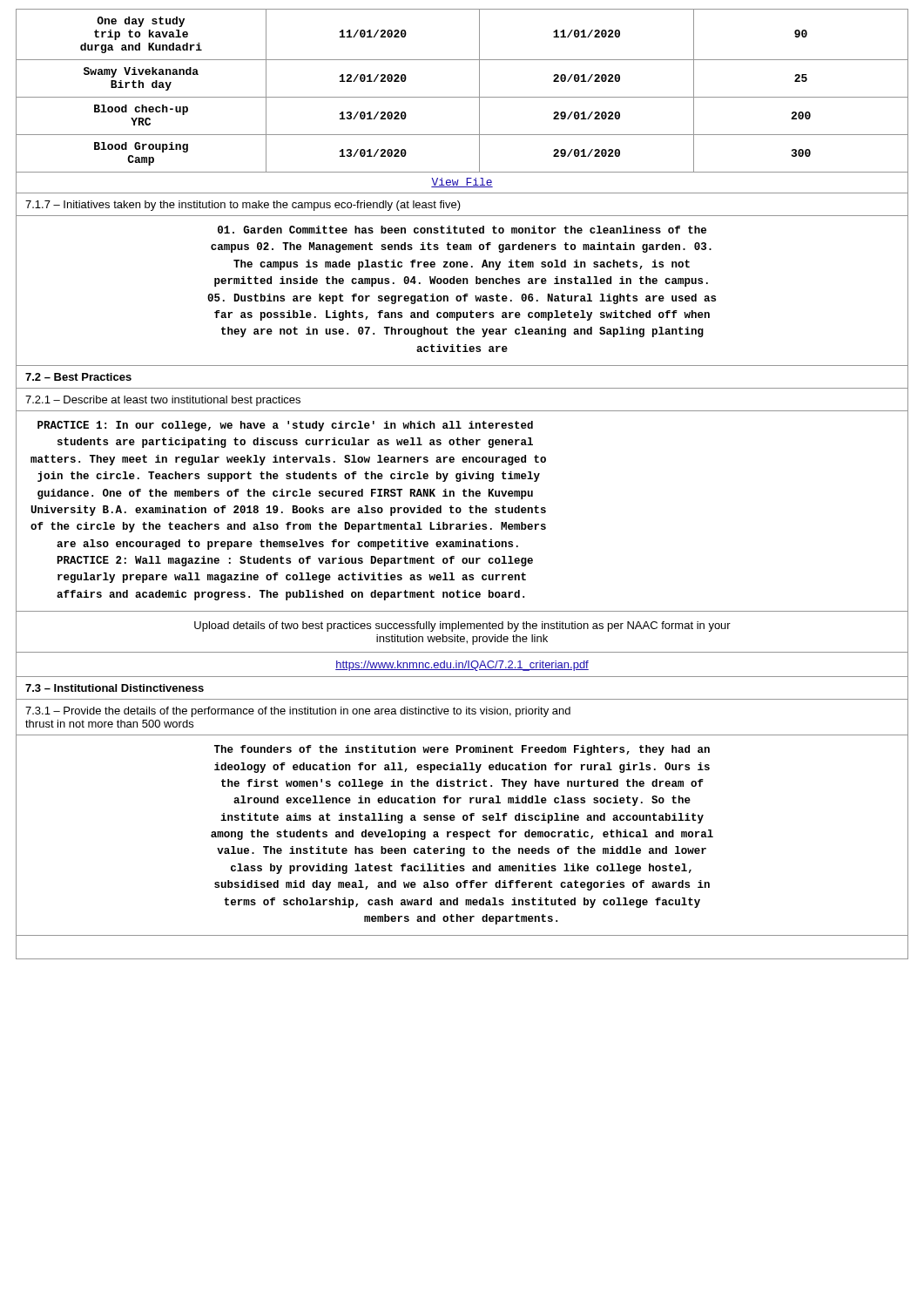Point to the block beginning "Garden Committee has been constituted to monitor the"
The image size is (924, 1307).
click(462, 290)
